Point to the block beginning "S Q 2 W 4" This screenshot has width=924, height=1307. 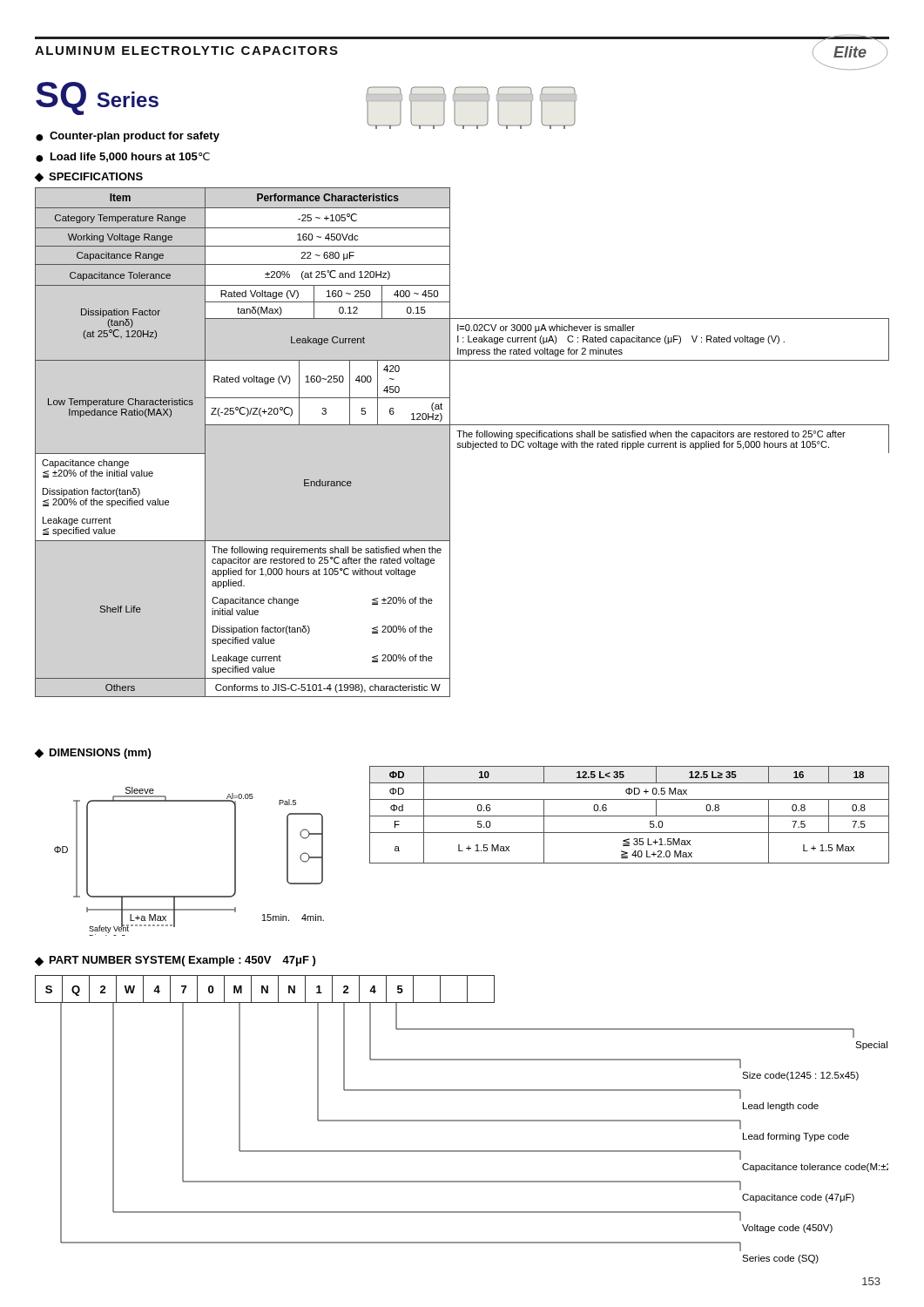click(x=265, y=989)
